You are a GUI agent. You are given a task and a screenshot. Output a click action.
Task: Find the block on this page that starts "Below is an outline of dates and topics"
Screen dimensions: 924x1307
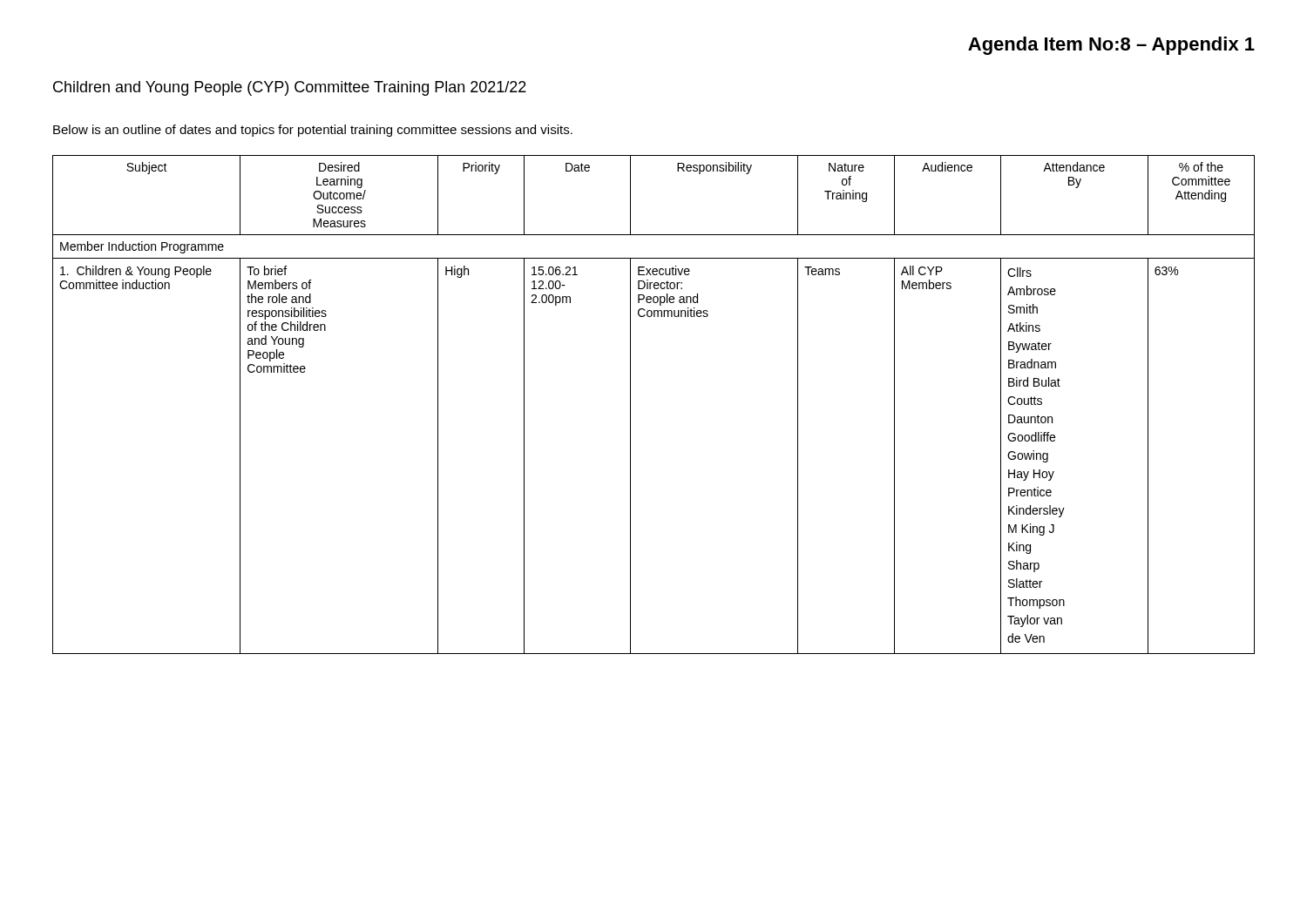pos(313,129)
